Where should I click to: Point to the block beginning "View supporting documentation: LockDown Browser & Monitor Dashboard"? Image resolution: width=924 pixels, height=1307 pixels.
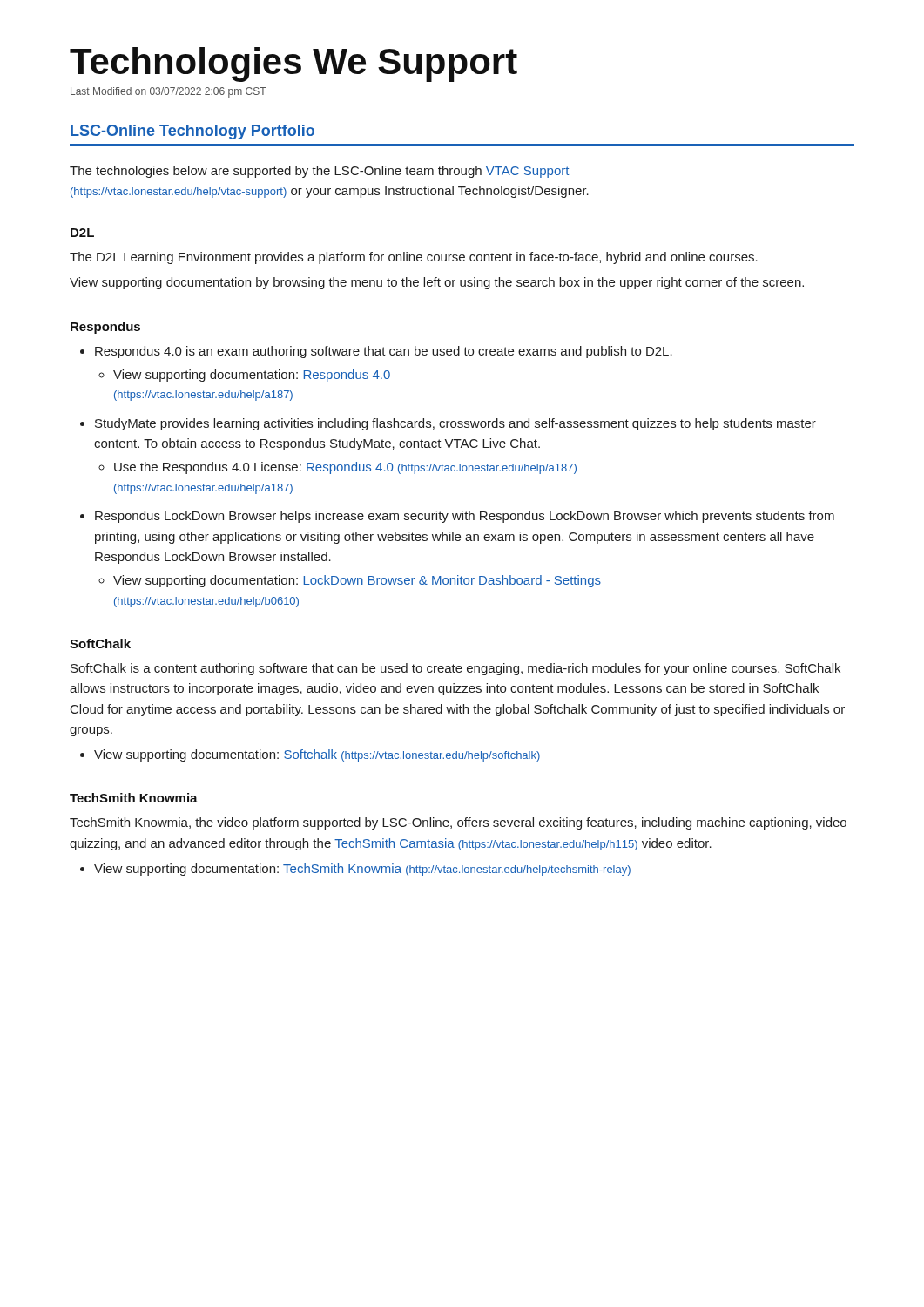click(x=484, y=591)
